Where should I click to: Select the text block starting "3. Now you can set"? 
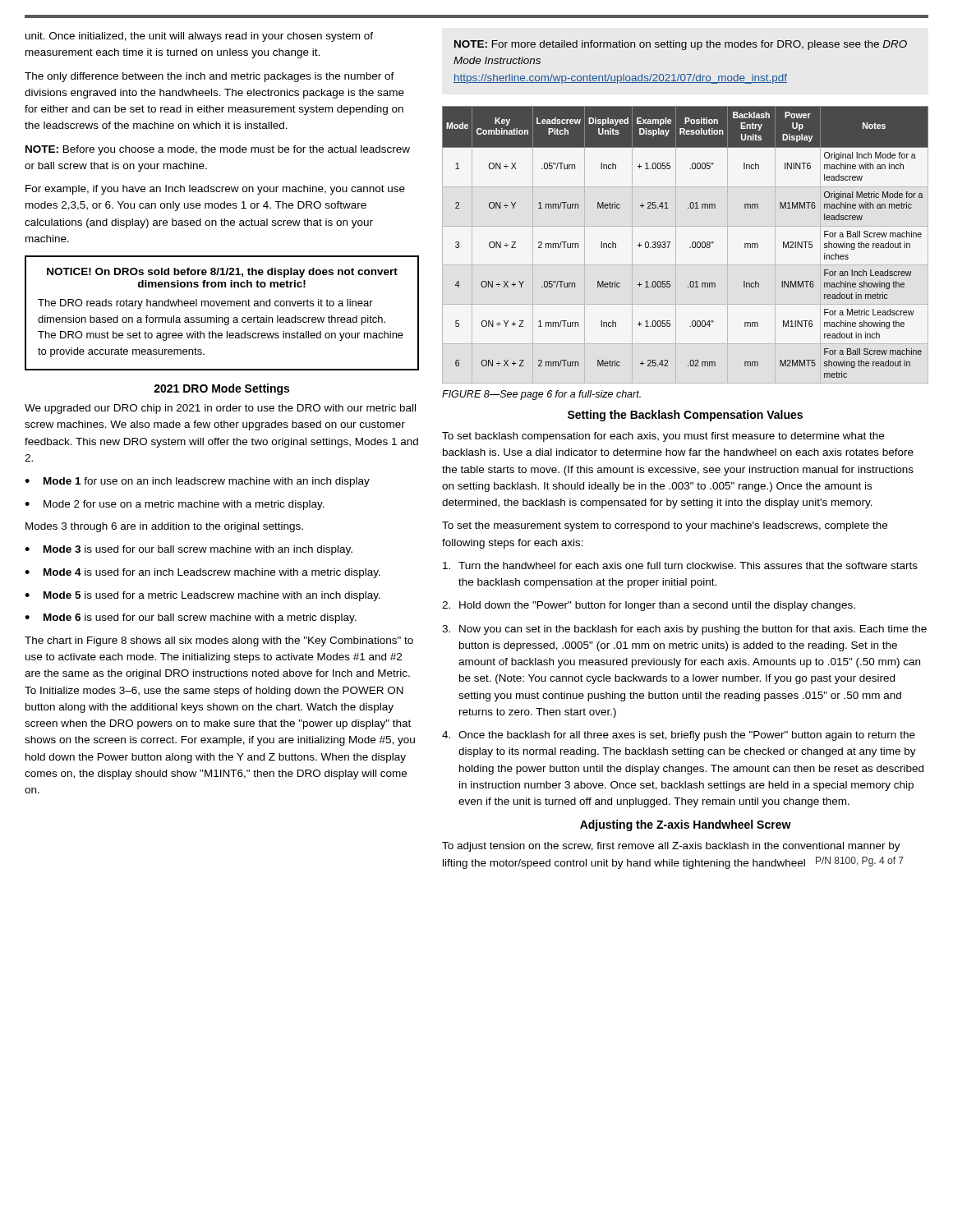685,671
